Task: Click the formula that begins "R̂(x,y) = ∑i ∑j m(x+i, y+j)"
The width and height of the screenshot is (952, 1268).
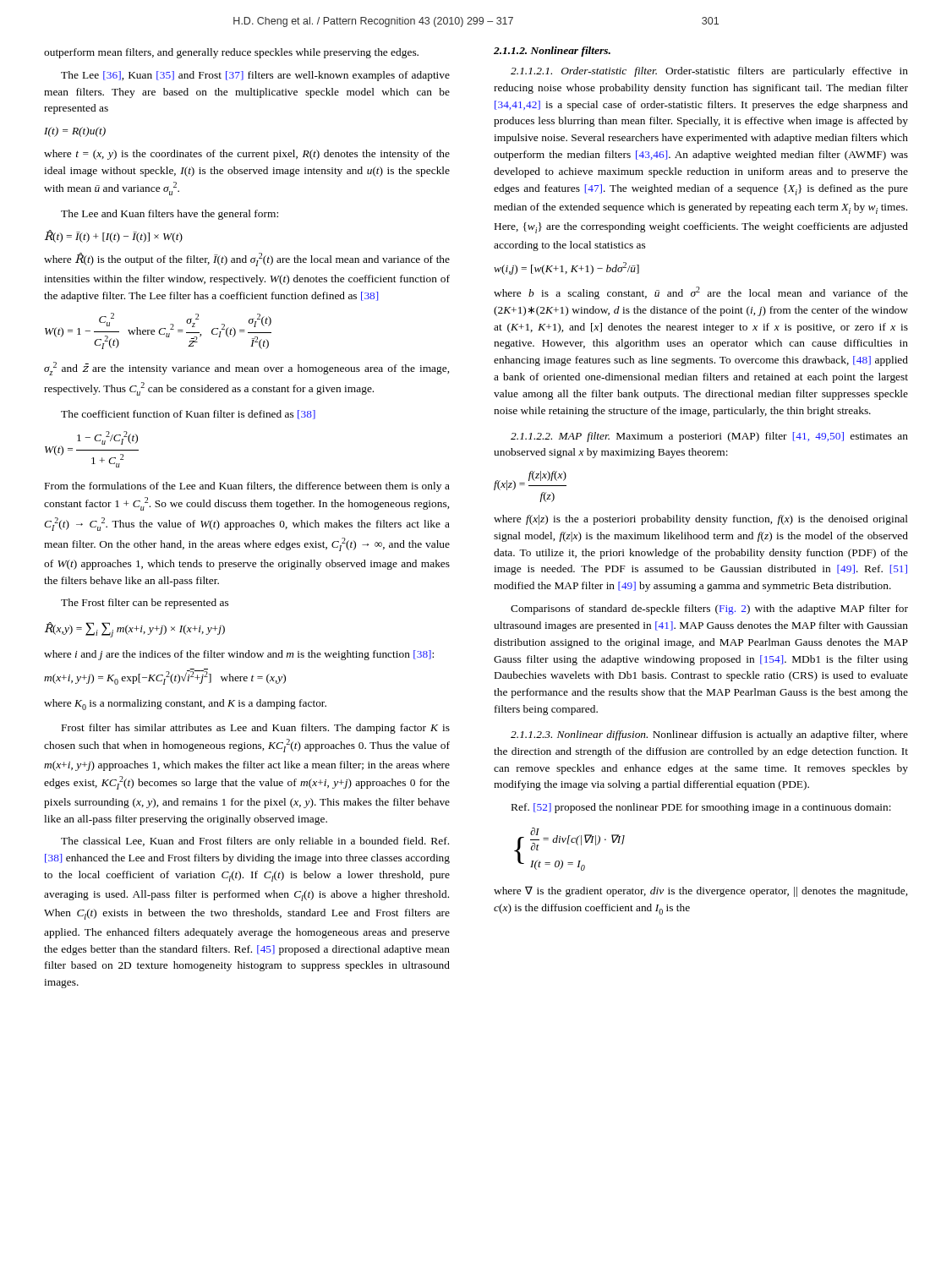Action: pyautogui.click(x=135, y=630)
